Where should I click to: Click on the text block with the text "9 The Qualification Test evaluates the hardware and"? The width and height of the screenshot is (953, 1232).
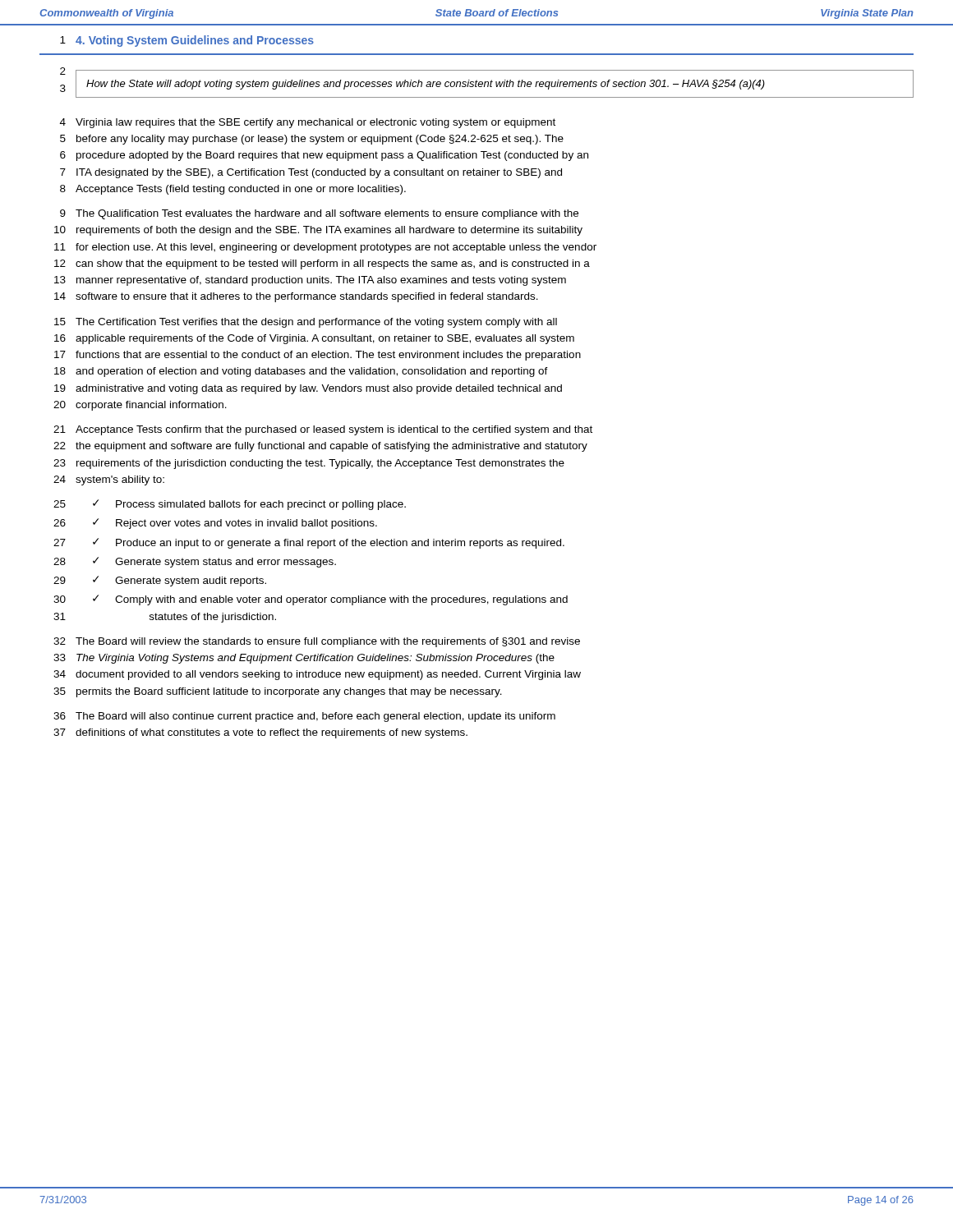476,255
